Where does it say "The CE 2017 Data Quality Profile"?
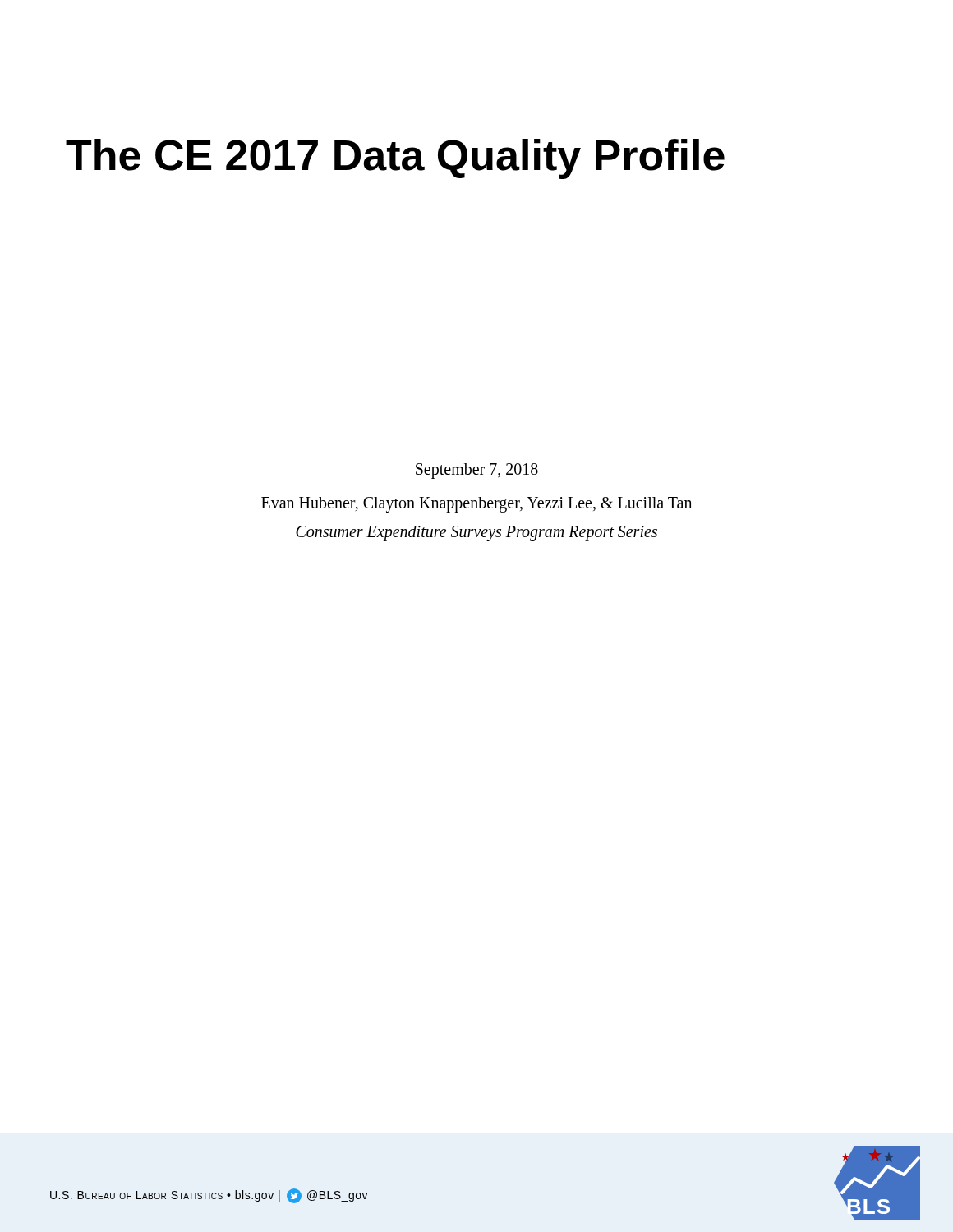Screen dimensions: 1232x953 tap(476, 156)
